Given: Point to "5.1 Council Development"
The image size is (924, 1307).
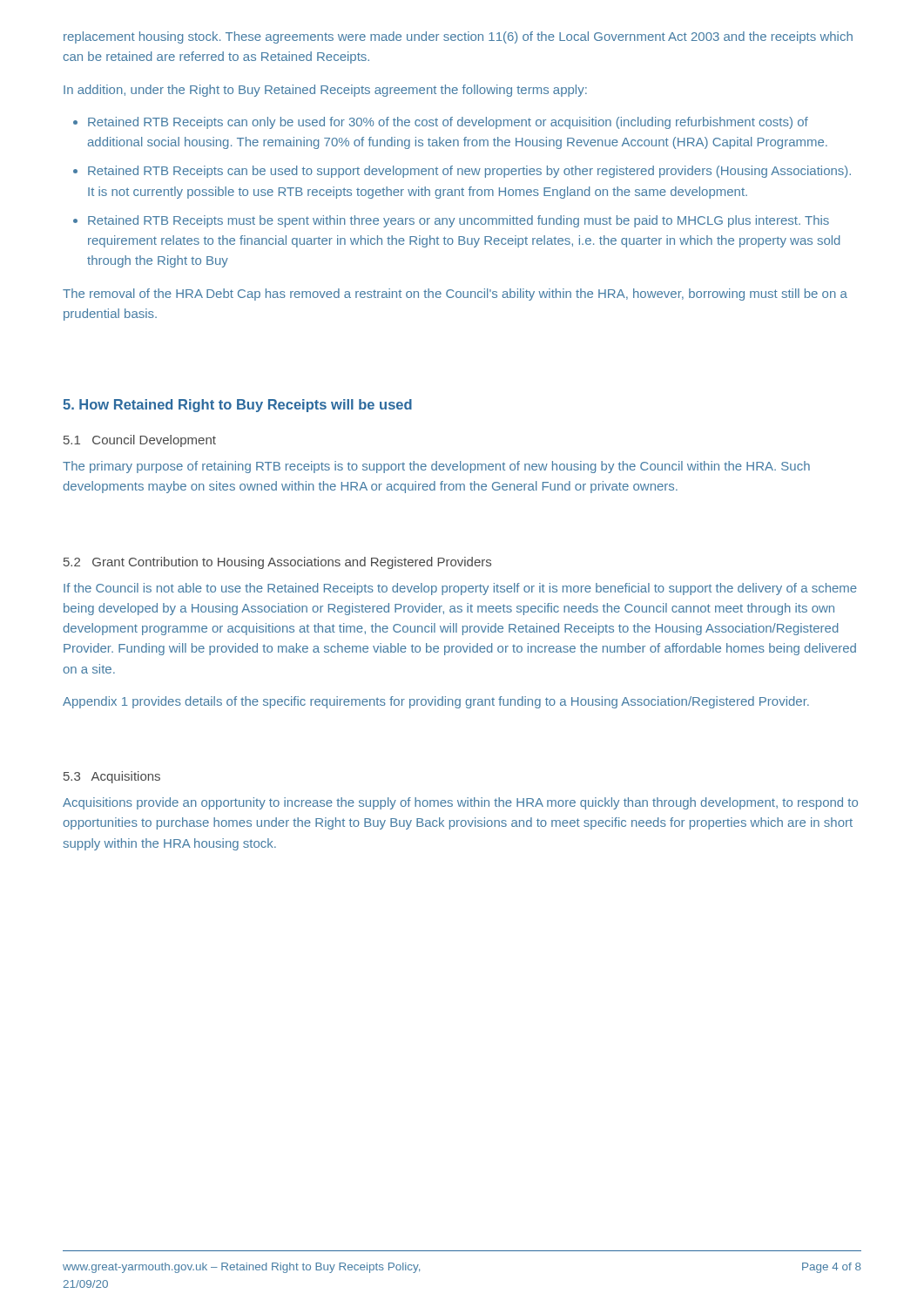Looking at the screenshot, I should pos(139,440).
